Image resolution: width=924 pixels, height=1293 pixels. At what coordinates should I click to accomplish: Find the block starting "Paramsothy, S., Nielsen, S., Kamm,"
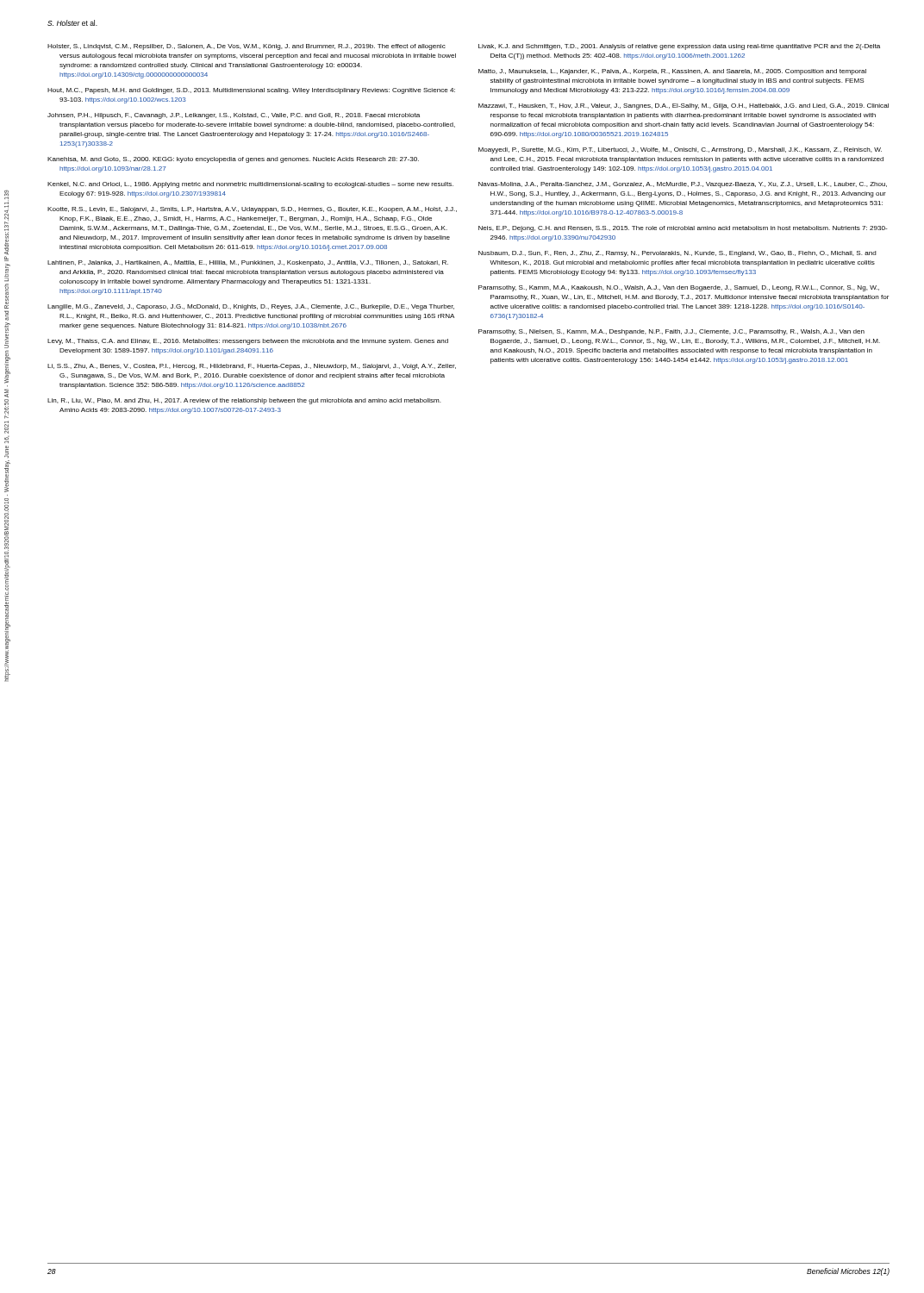point(679,346)
